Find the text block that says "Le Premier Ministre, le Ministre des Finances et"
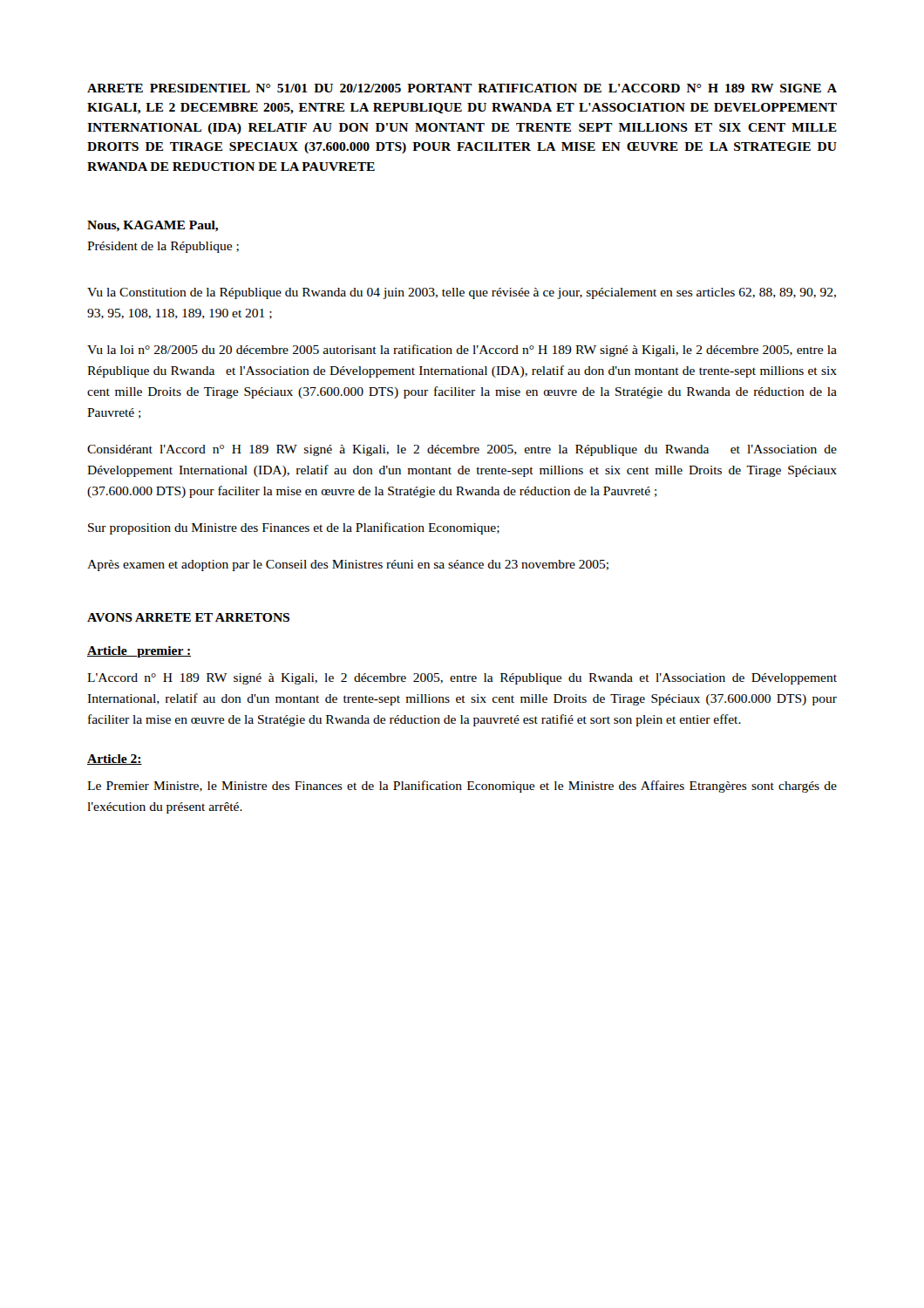 (x=462, y=796)
